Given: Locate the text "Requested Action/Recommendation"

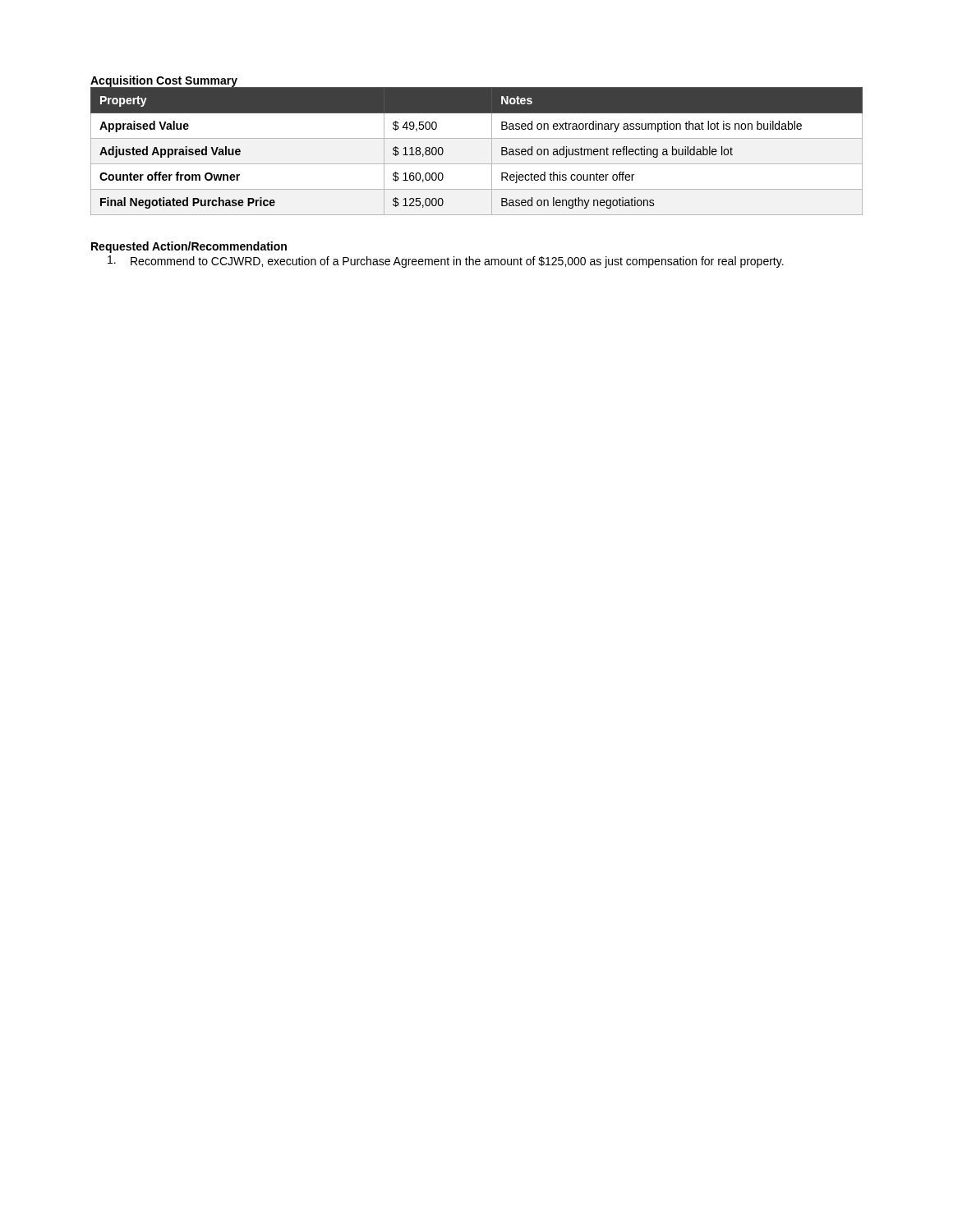Looking at the screenshot, I should tap(189, 246).
